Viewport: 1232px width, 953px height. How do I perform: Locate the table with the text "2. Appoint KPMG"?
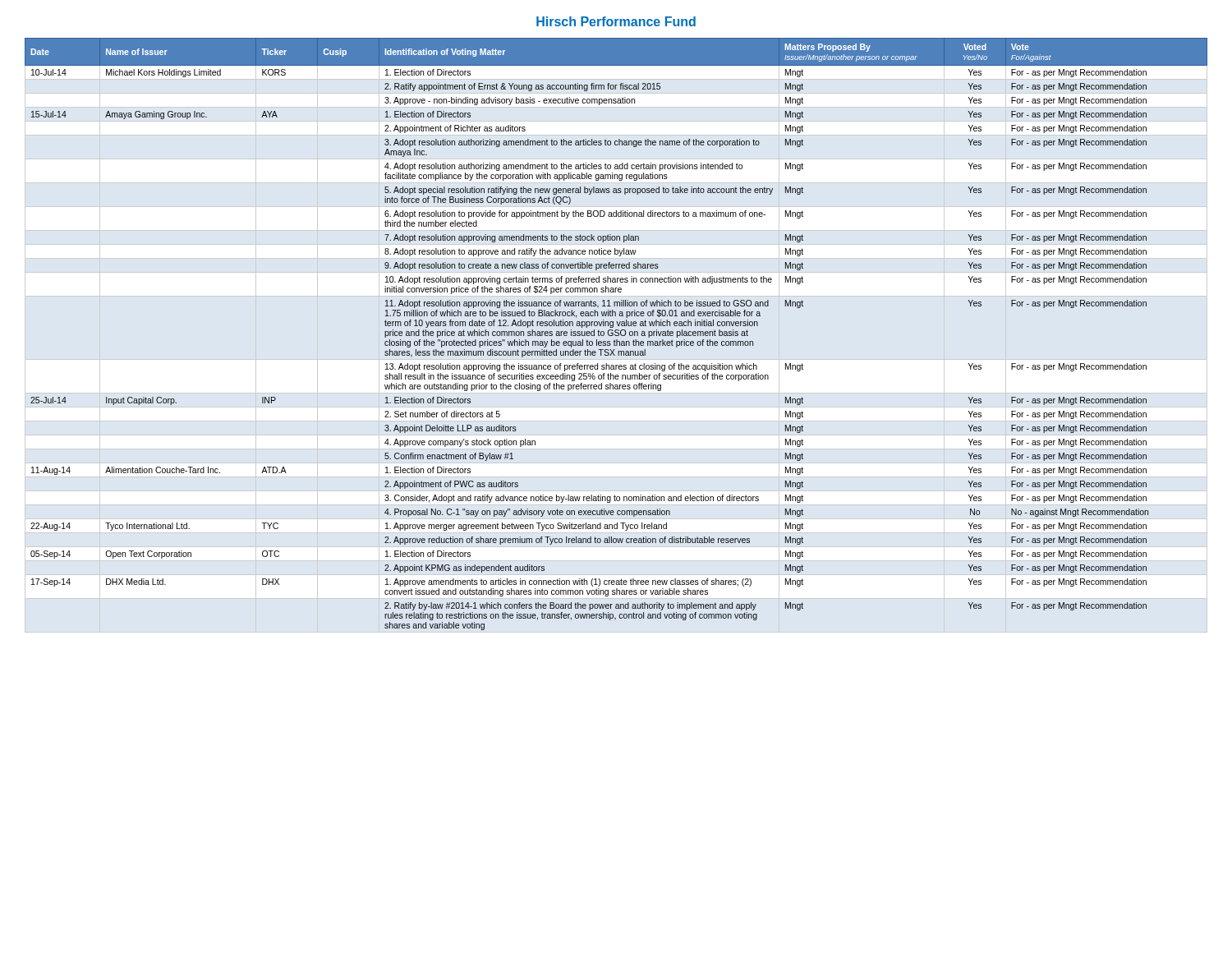tap(616, 335)
